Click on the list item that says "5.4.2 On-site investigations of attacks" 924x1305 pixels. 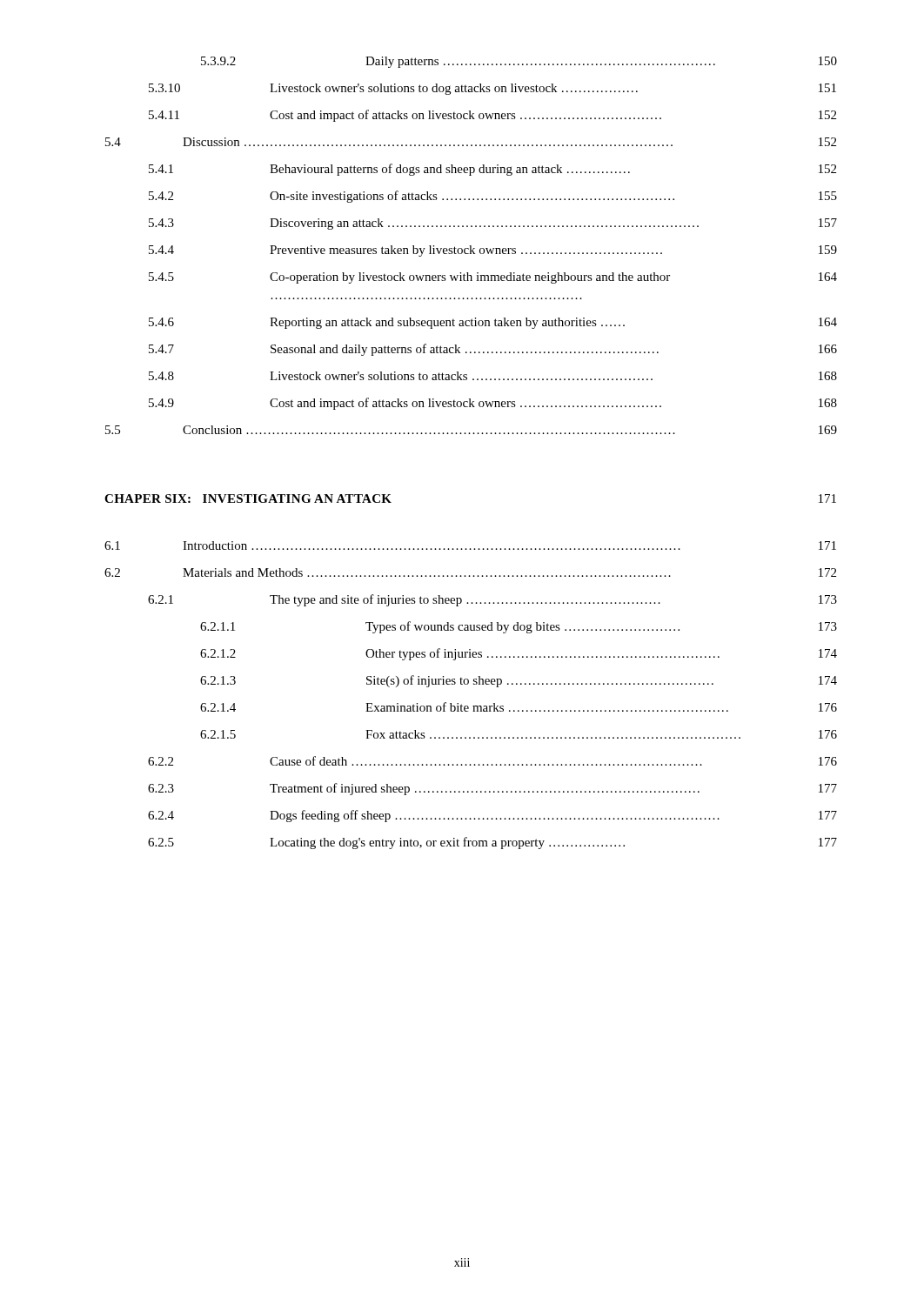click(x=492, y=196)
